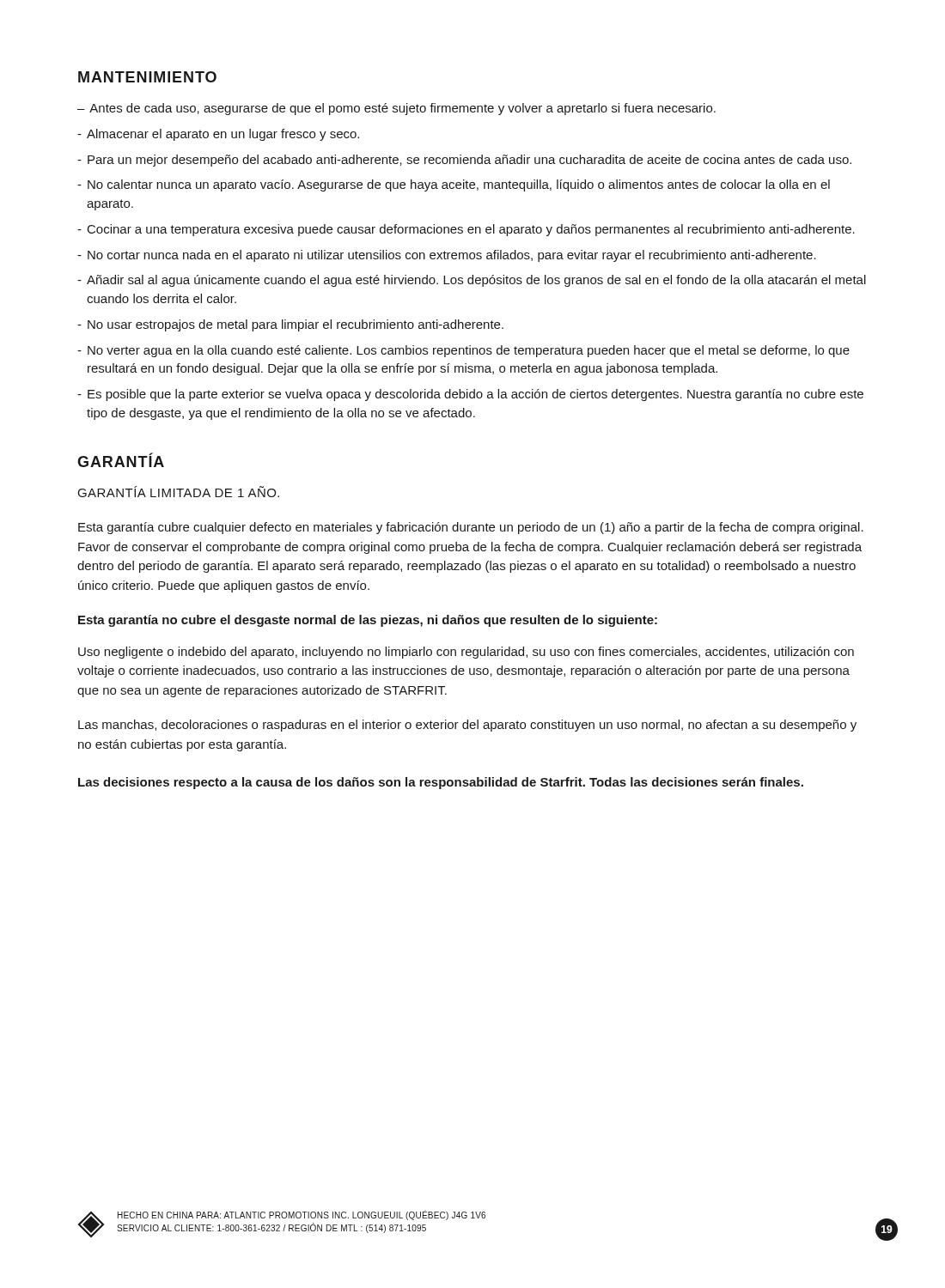945x1288 pixels.
Task: Click the passage that begins "- Es posible que"
Action: [472, 403]
